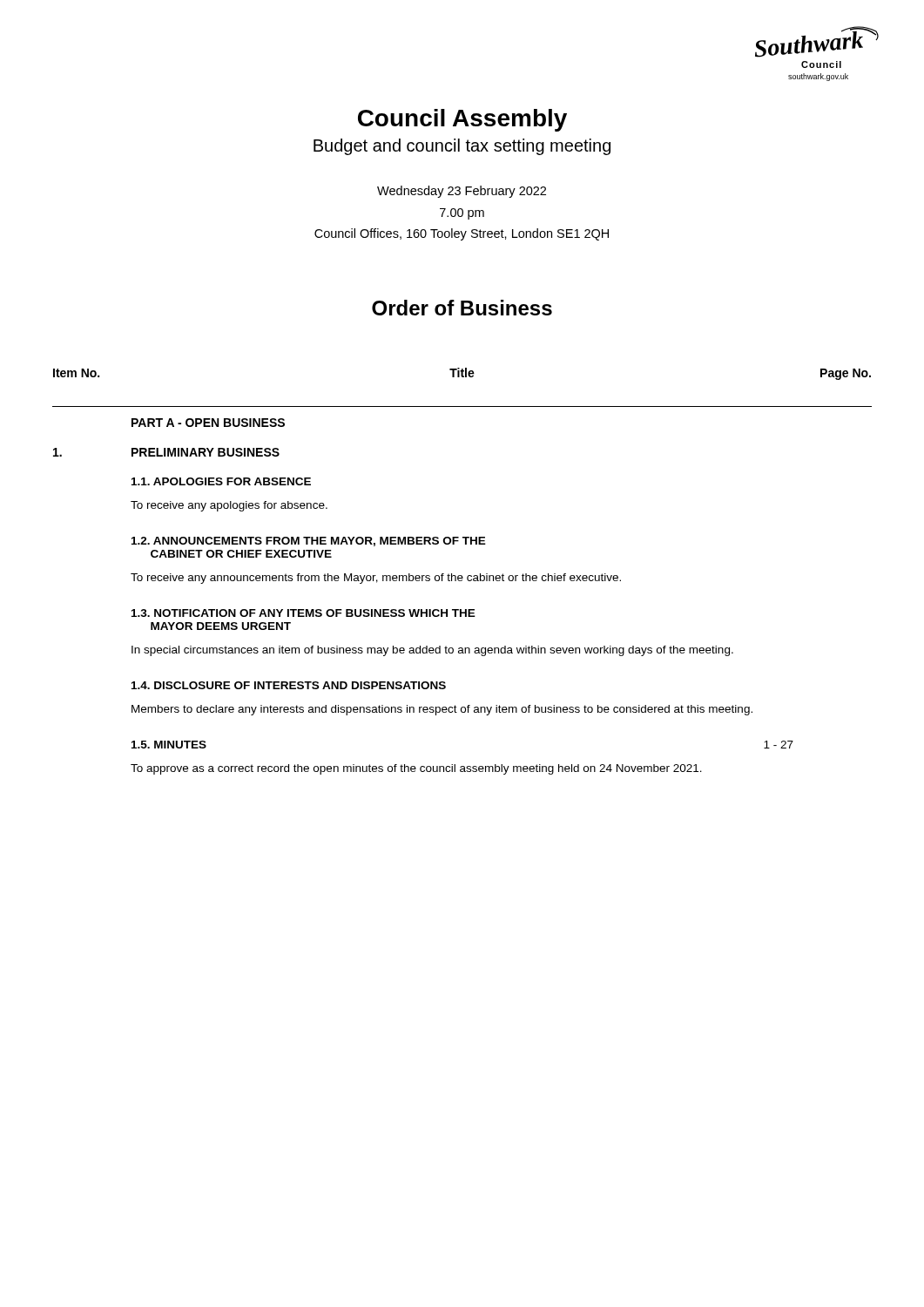Select the text block containing "Members to declare any interests and dispensations"
The image size is (924, 1307).
442,709
